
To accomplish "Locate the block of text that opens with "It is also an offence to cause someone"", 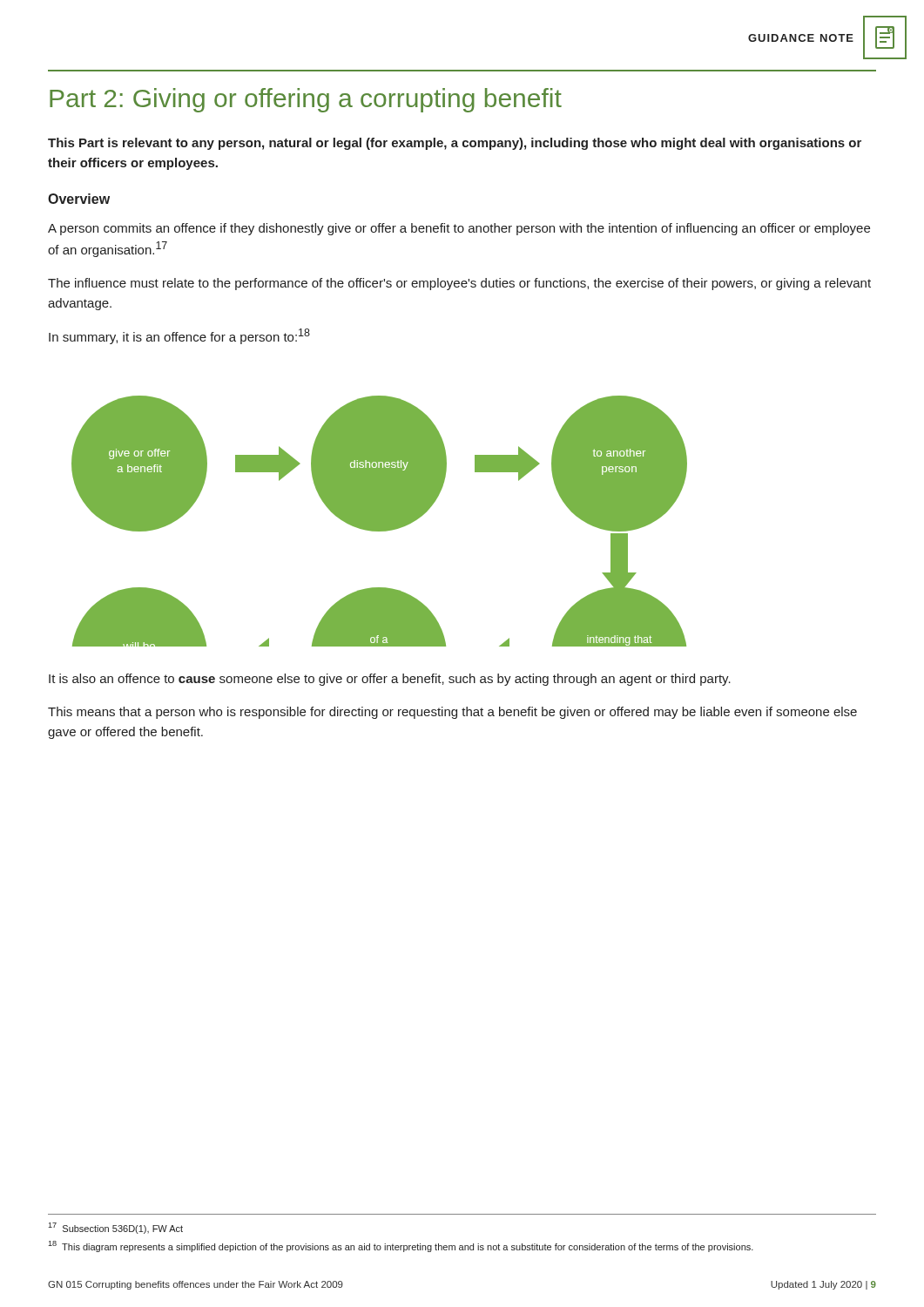I will coord(462,679).
